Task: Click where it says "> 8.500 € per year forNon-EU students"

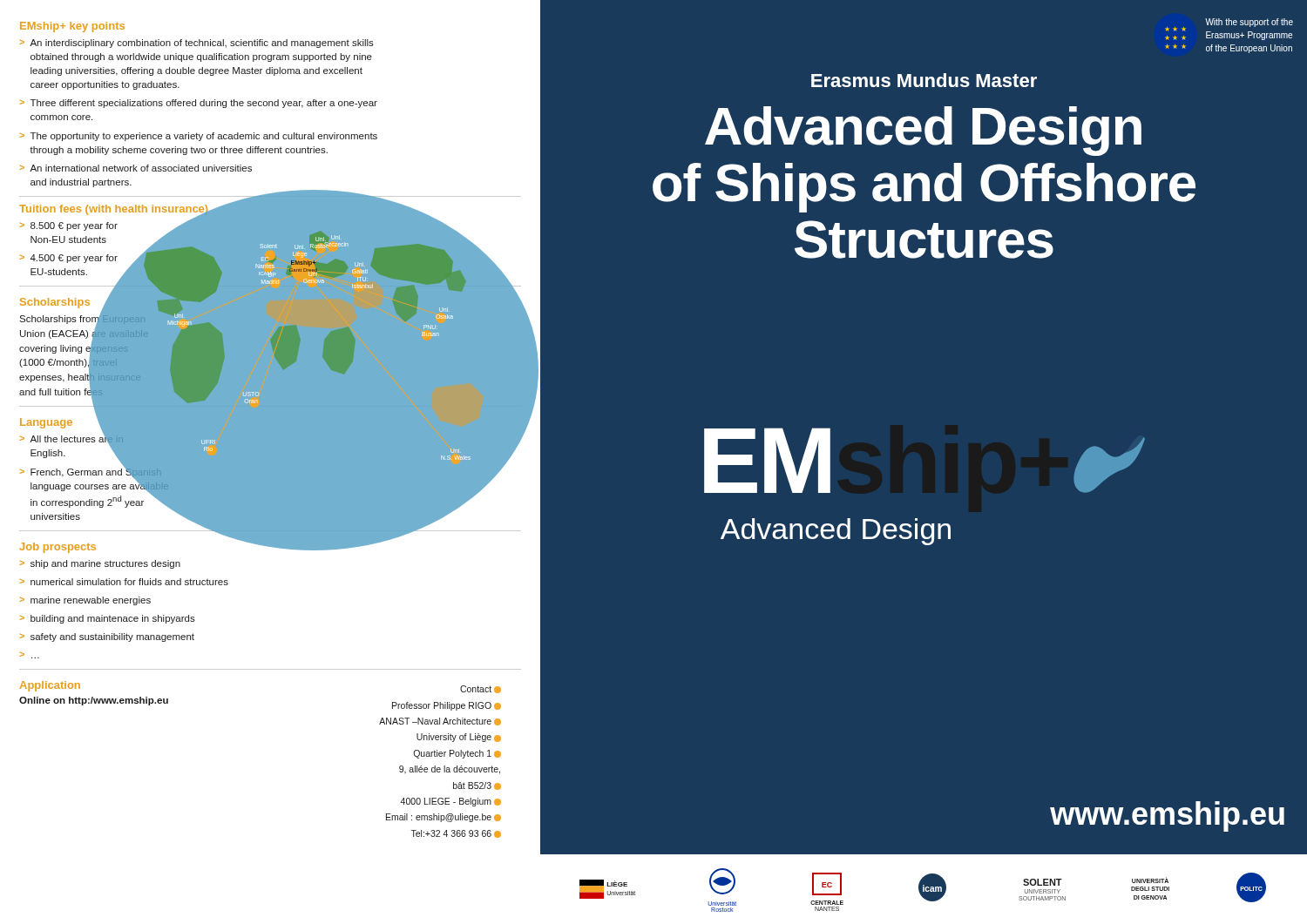Action: coord(68,233)
